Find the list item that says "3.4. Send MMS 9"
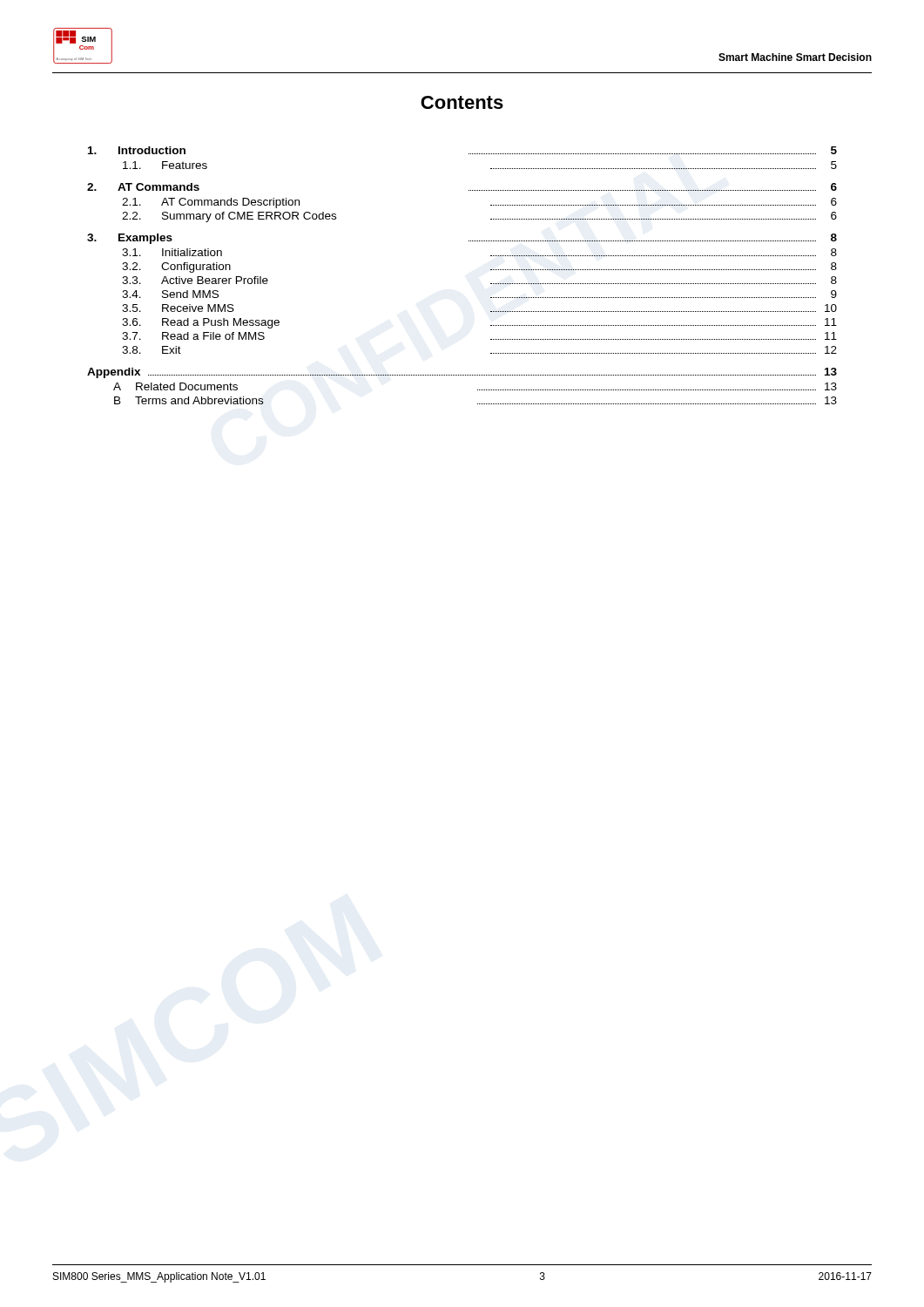 [479, 294]
